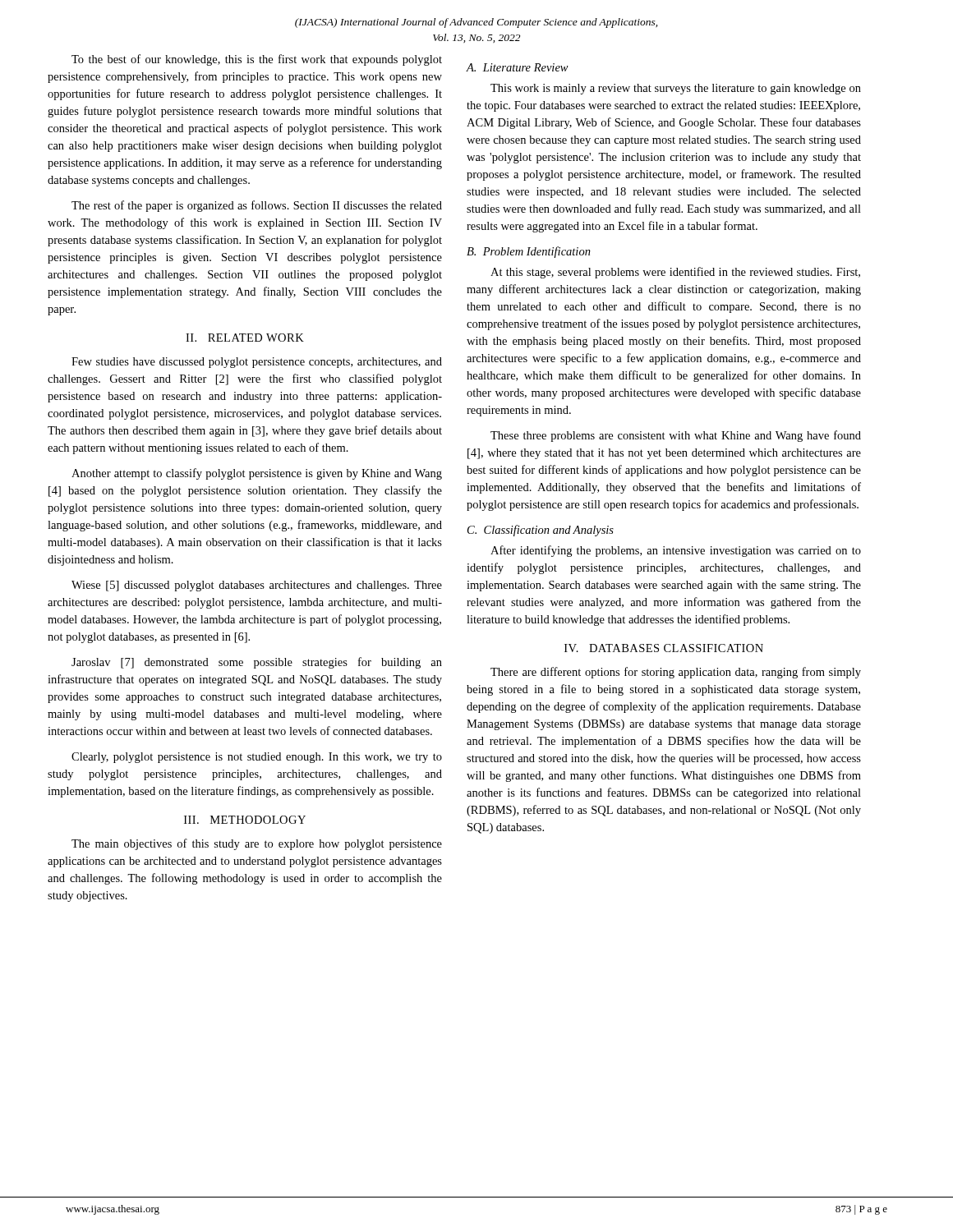Find the text block that says "After identifying the problems, an intensive"
Viewport: 953px width, 1232px height.
(x=664, y=585)
